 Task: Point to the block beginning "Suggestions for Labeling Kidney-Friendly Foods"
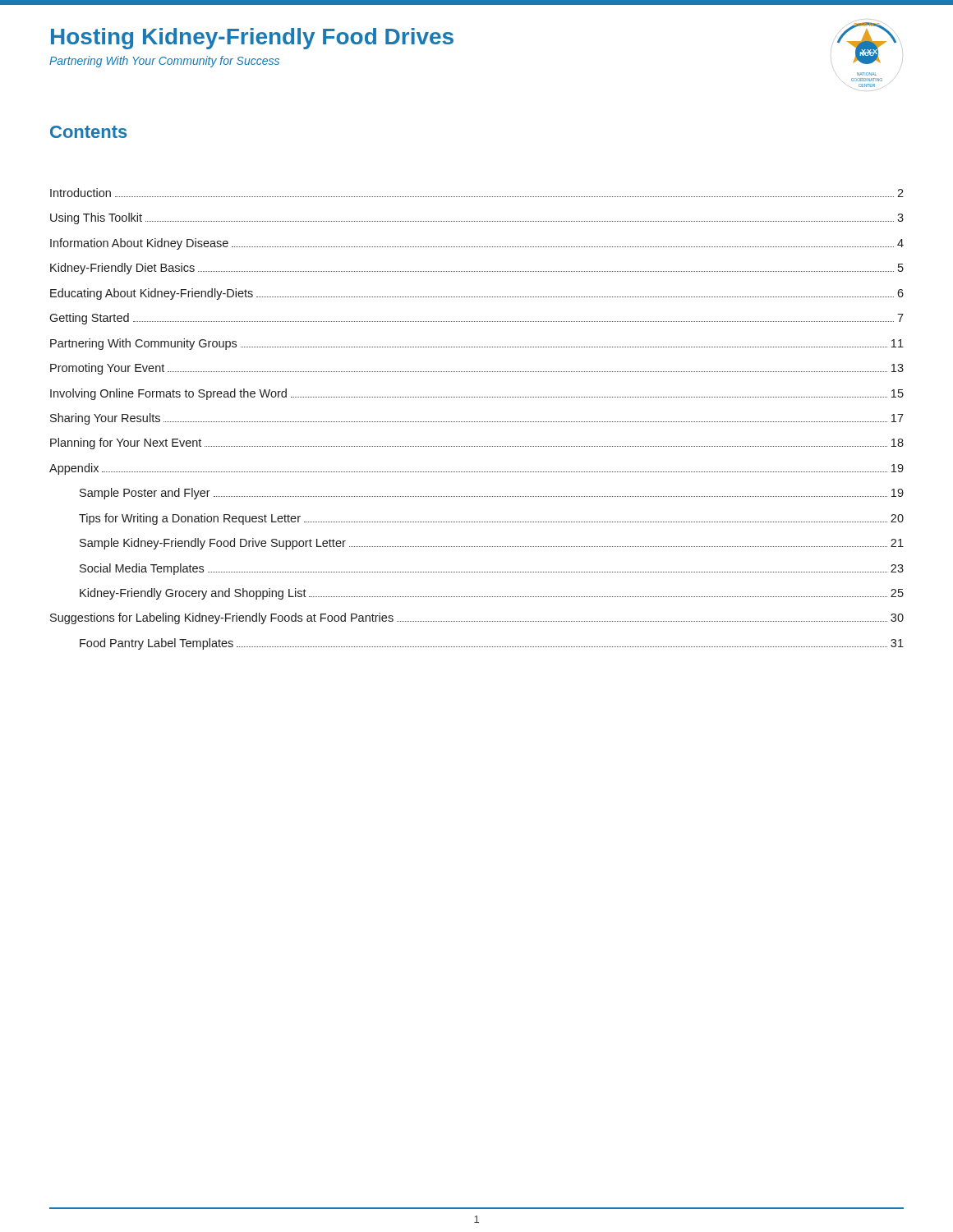tap(476, 618)
